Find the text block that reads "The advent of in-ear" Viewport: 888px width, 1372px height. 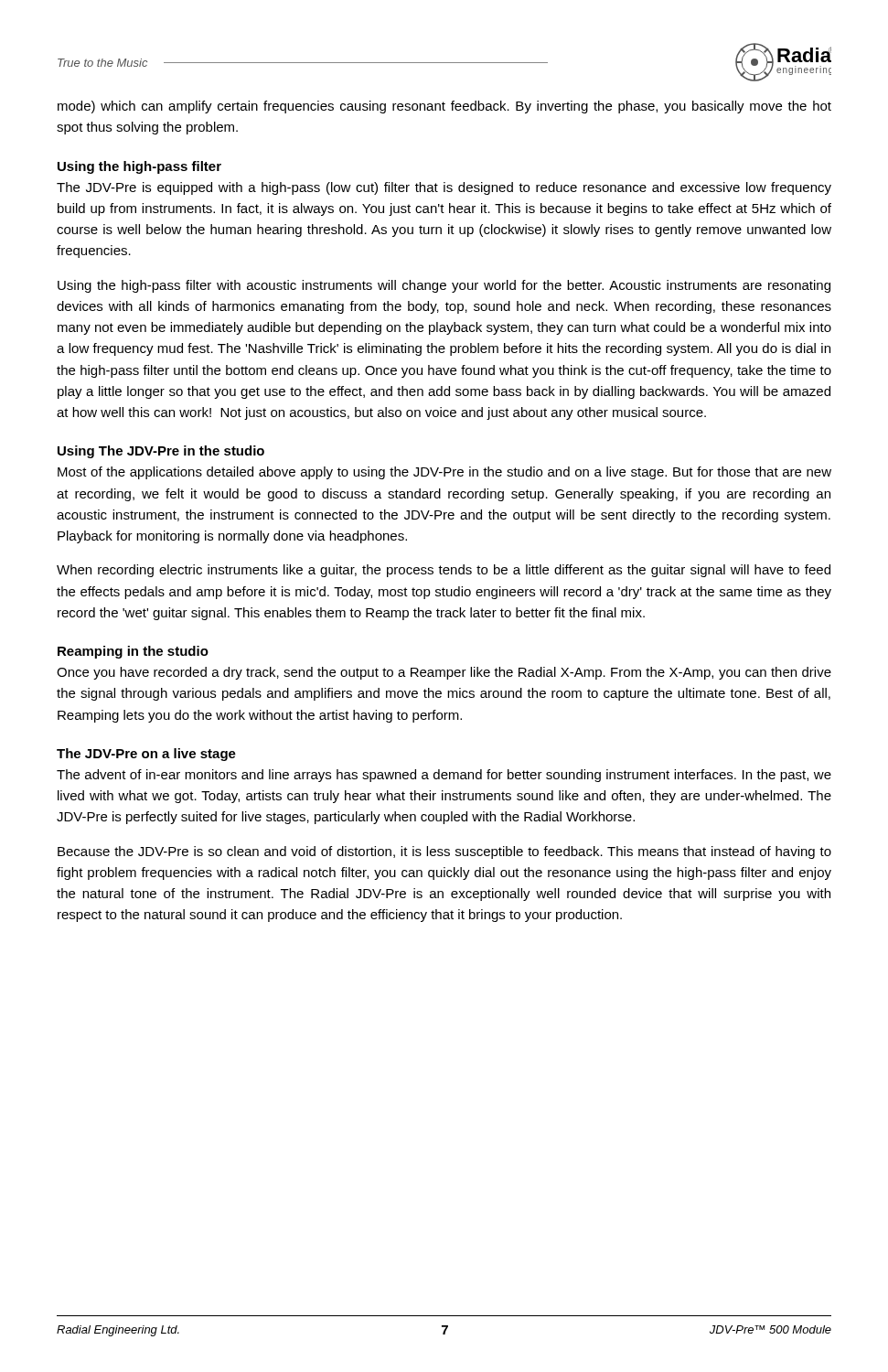tap(444, 795)
